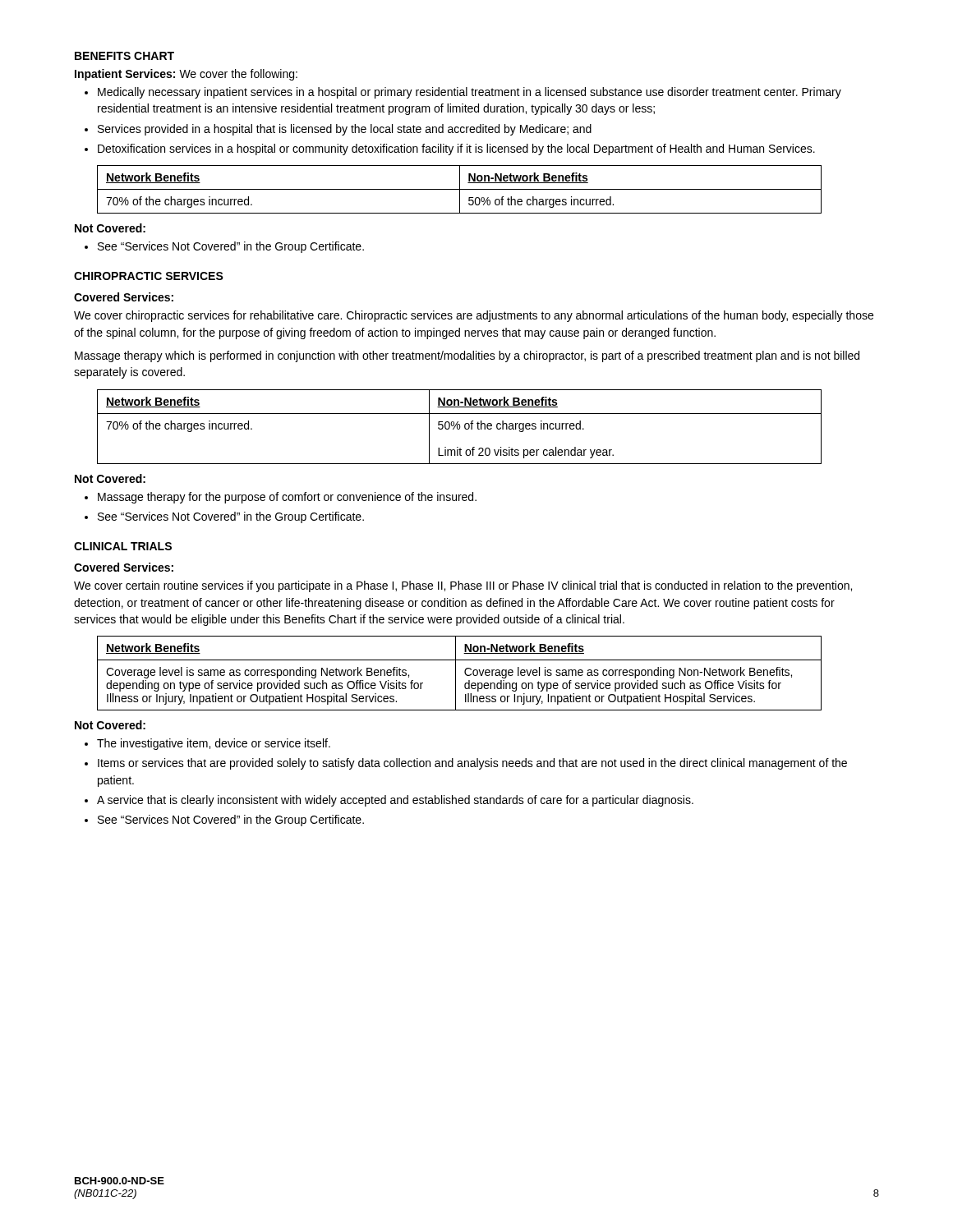Find the passage starting "Services provided in"
Image resolution: width=953 pixels, height=1232 pixels.
point(344,129)
